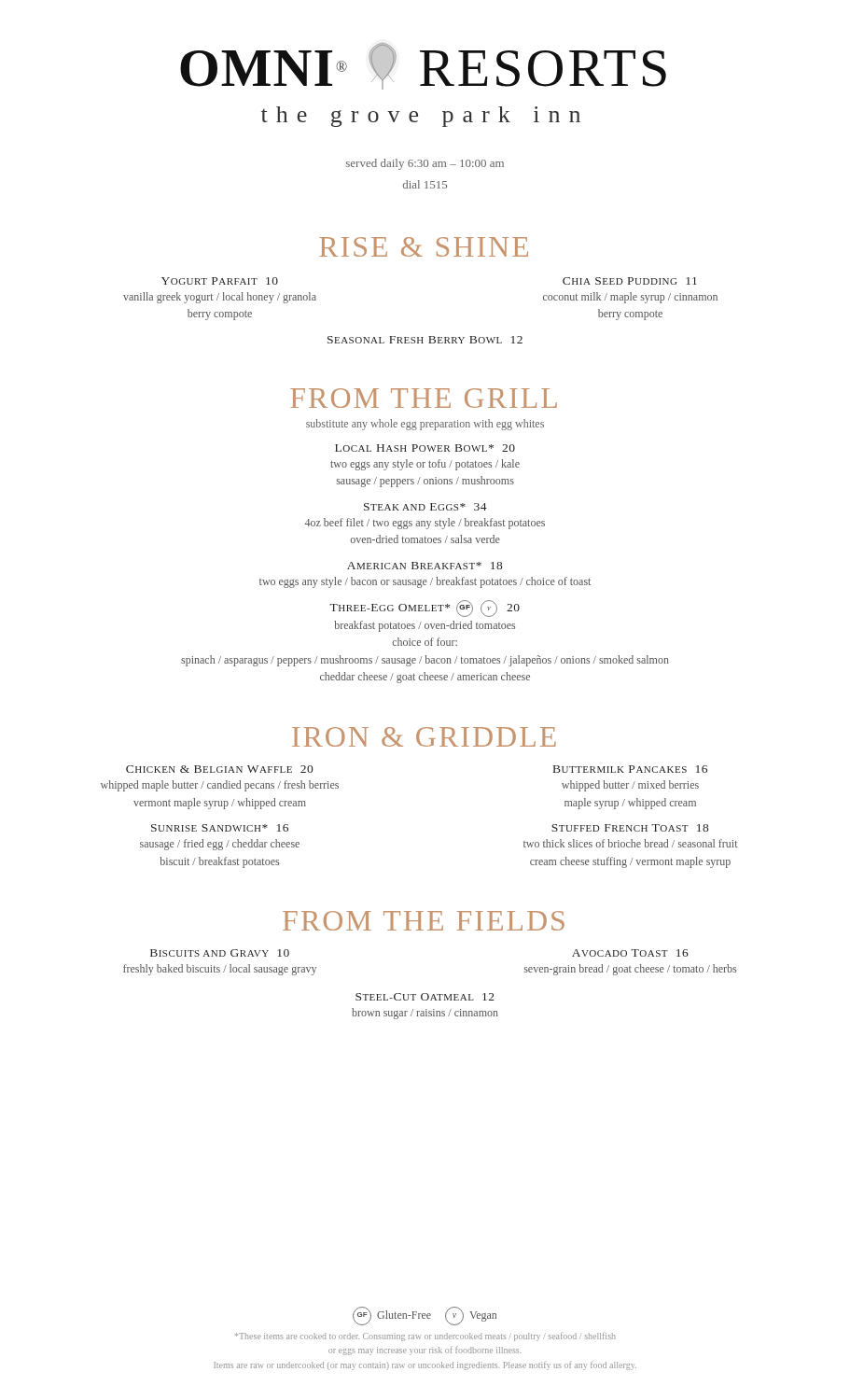Screen dimensions: 1400x850
Task: Select the text starting "THREE-EGG OMELET* GF"
Action: click(x=425, y=643)
